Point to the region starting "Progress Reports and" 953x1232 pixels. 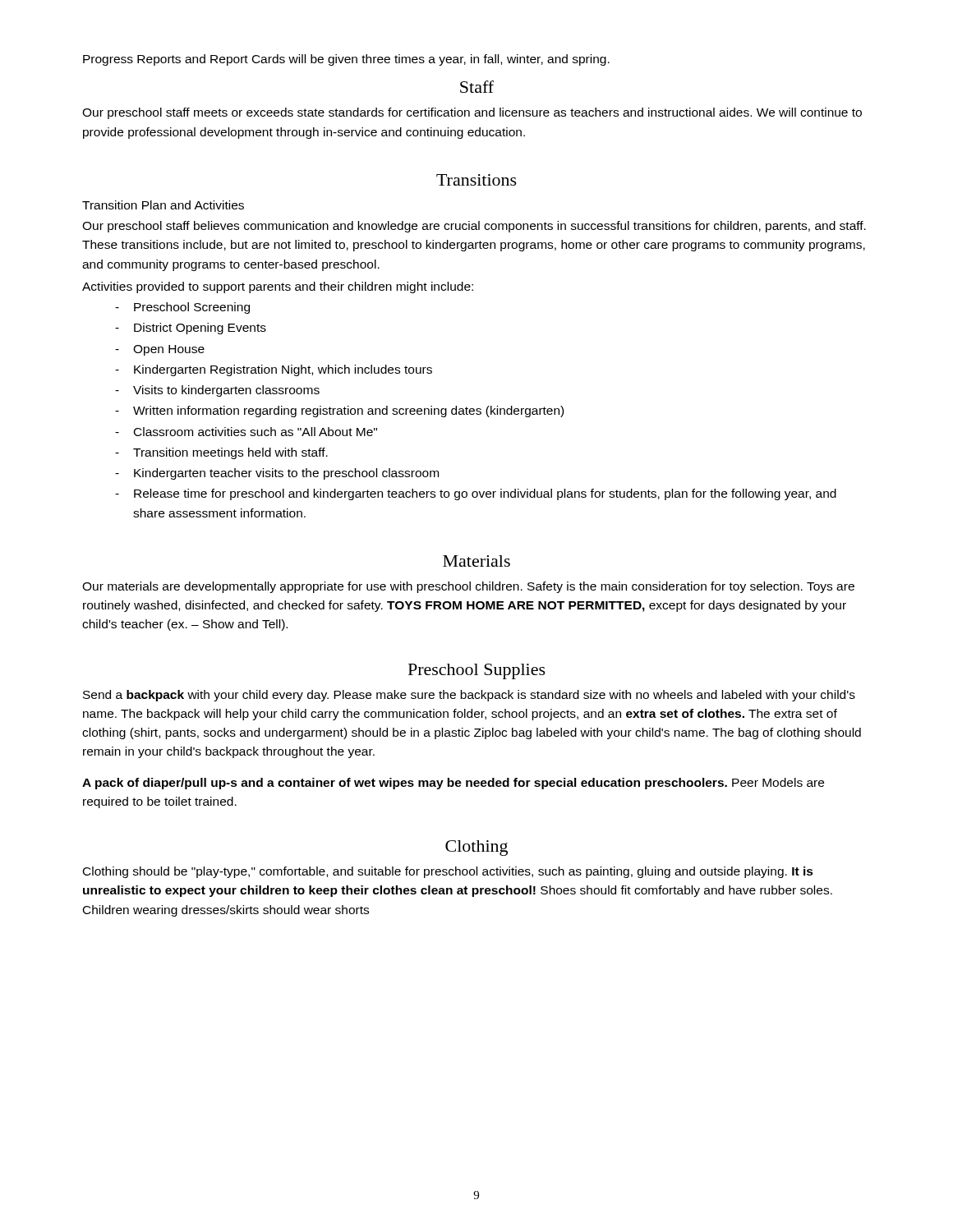(x=346, y=59)
